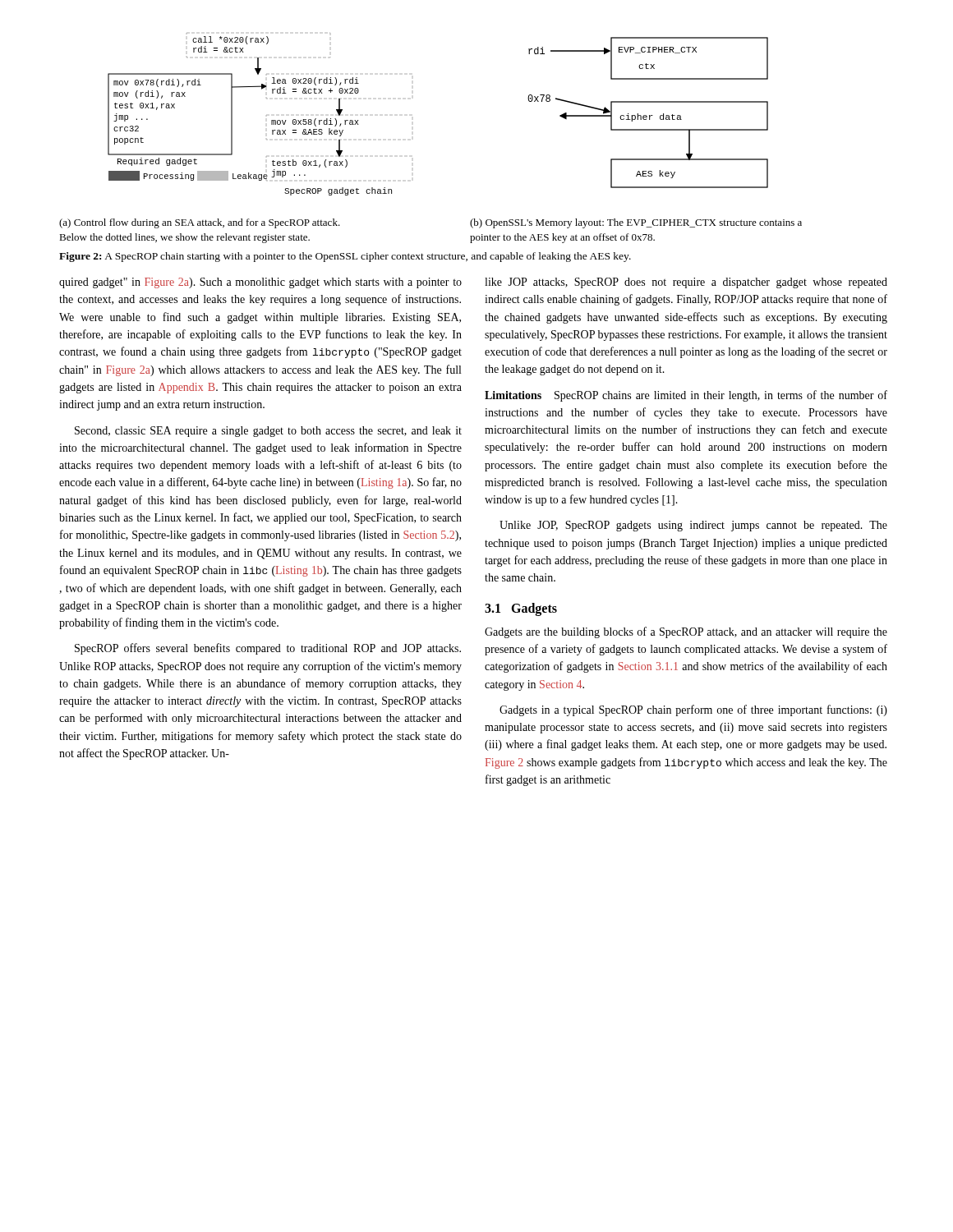Locate the caption that opens with "(a) Control flow during an SEA attack, and"
This screenshot has width=953, height=1232.
191,223
